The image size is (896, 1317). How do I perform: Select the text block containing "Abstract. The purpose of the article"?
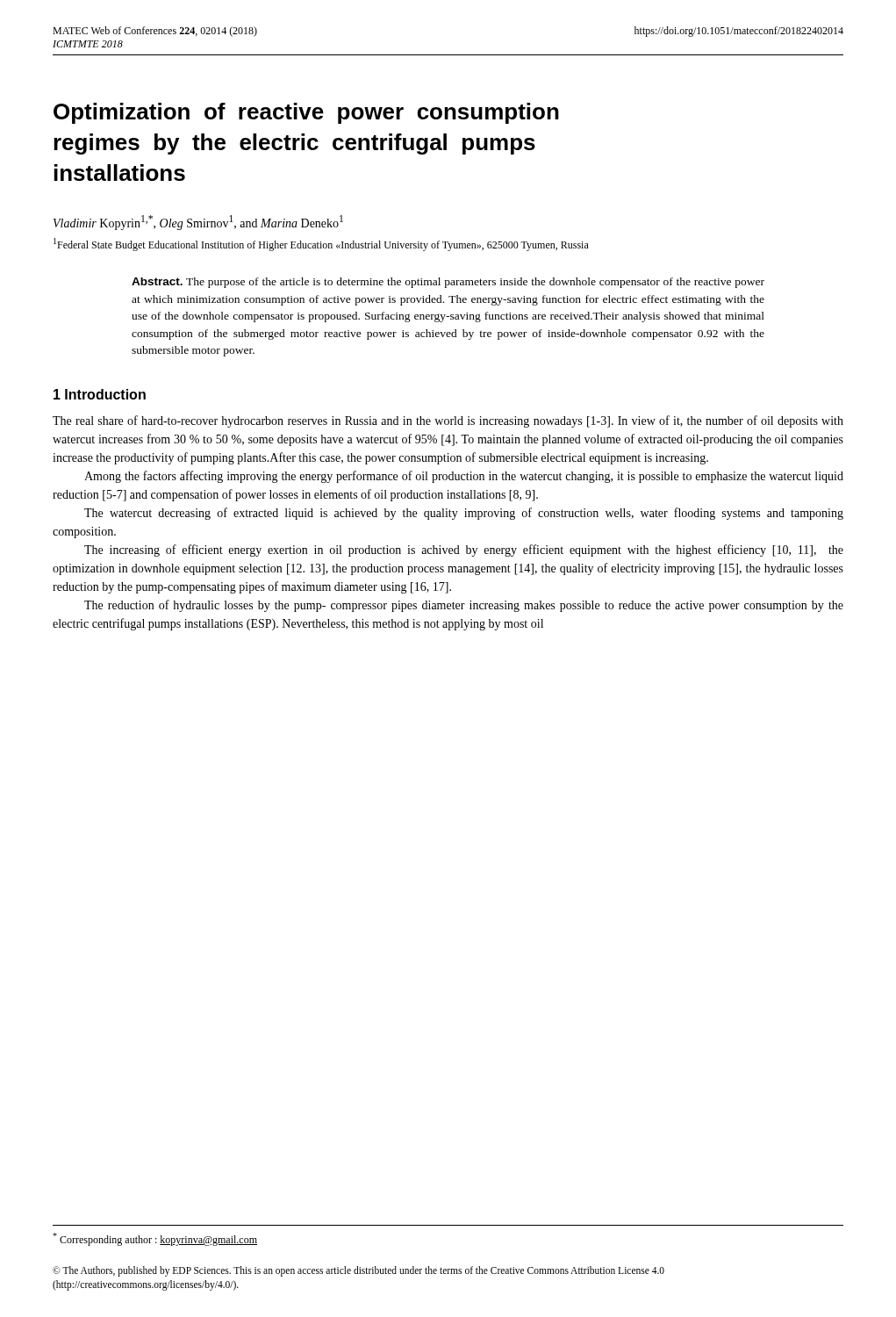coord(448,316)
